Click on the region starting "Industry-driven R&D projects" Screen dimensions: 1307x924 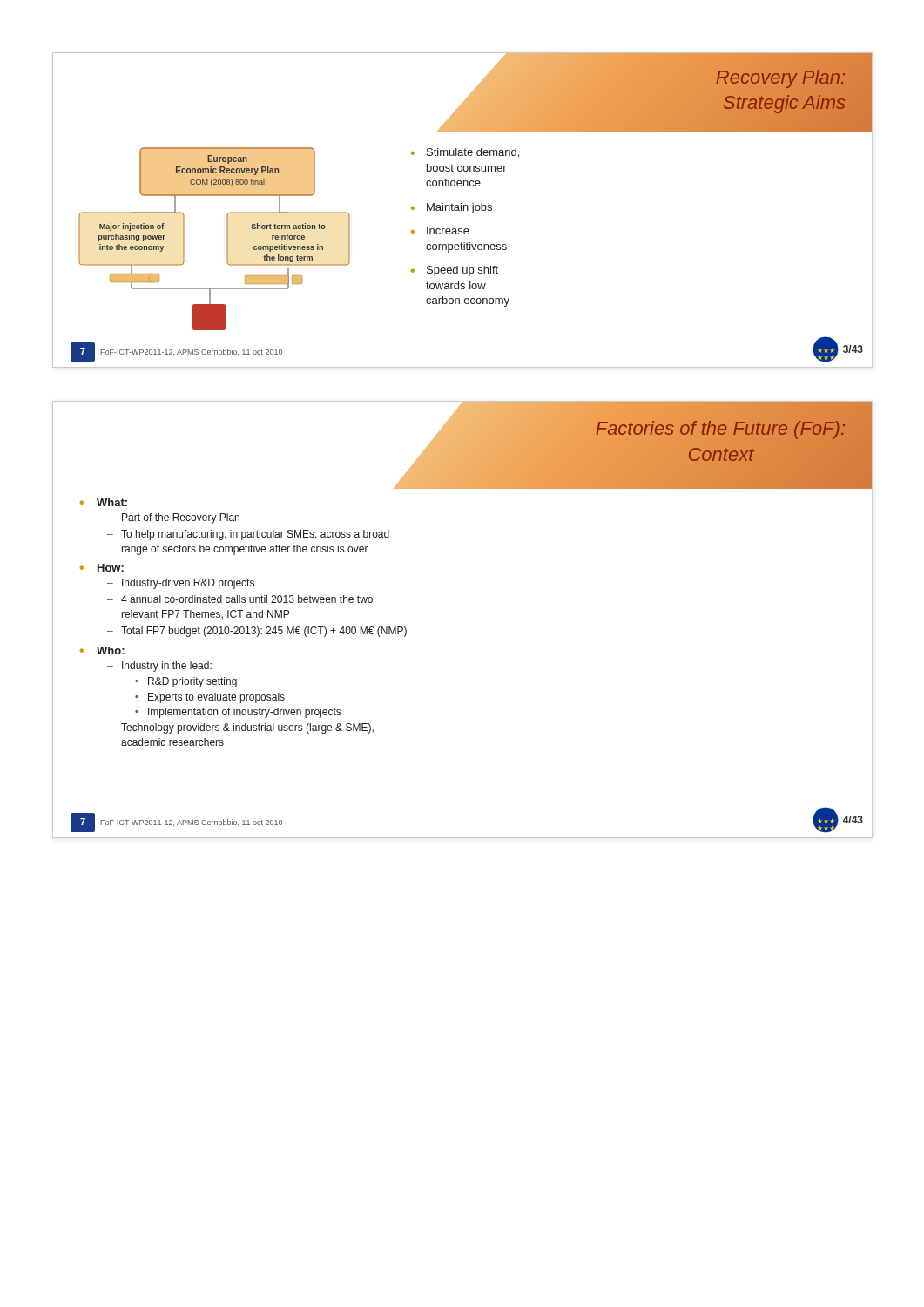pyautogui.click(x=188, y=583)
